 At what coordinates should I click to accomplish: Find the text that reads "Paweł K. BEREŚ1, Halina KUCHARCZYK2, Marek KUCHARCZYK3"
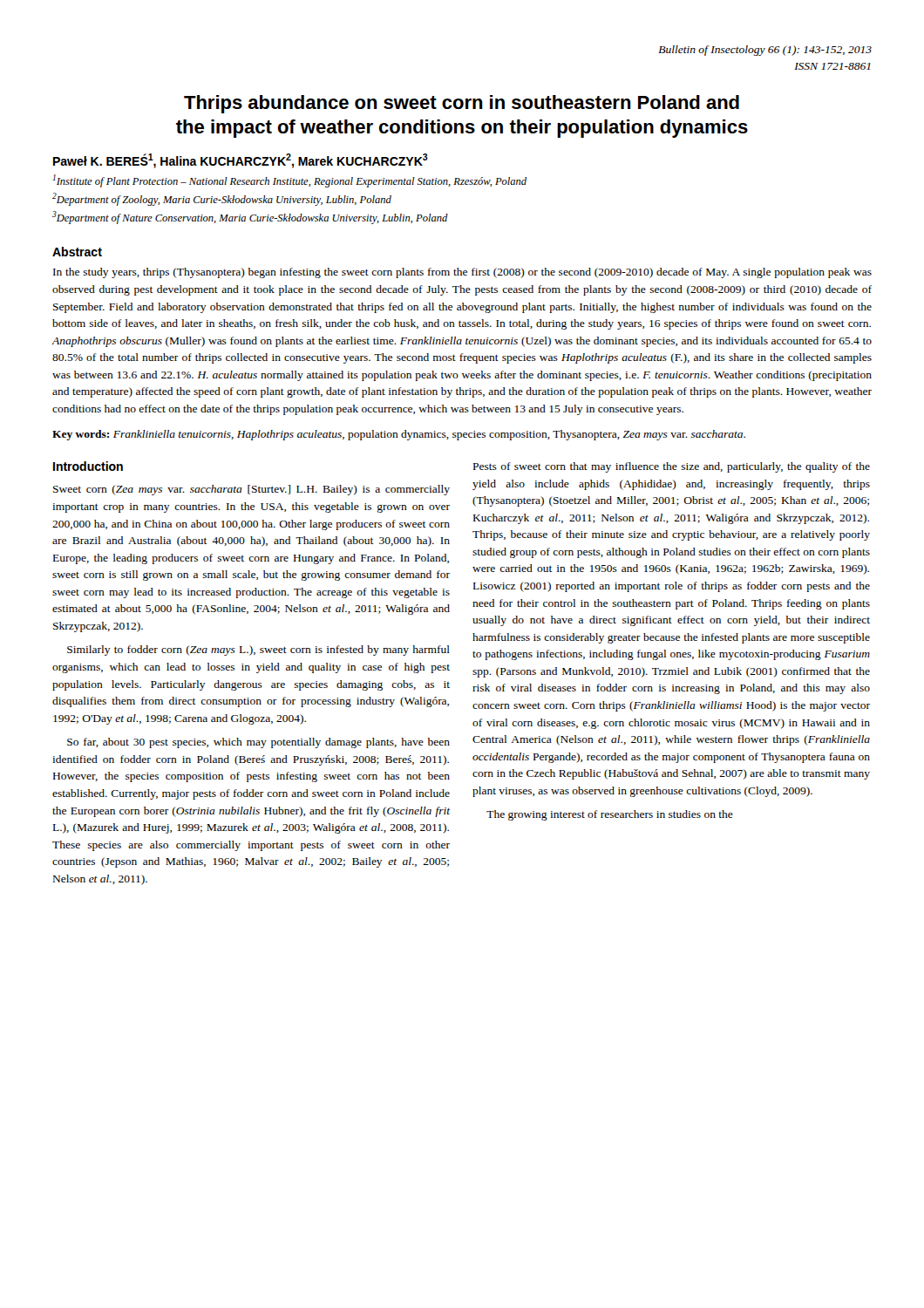point(240,160)
